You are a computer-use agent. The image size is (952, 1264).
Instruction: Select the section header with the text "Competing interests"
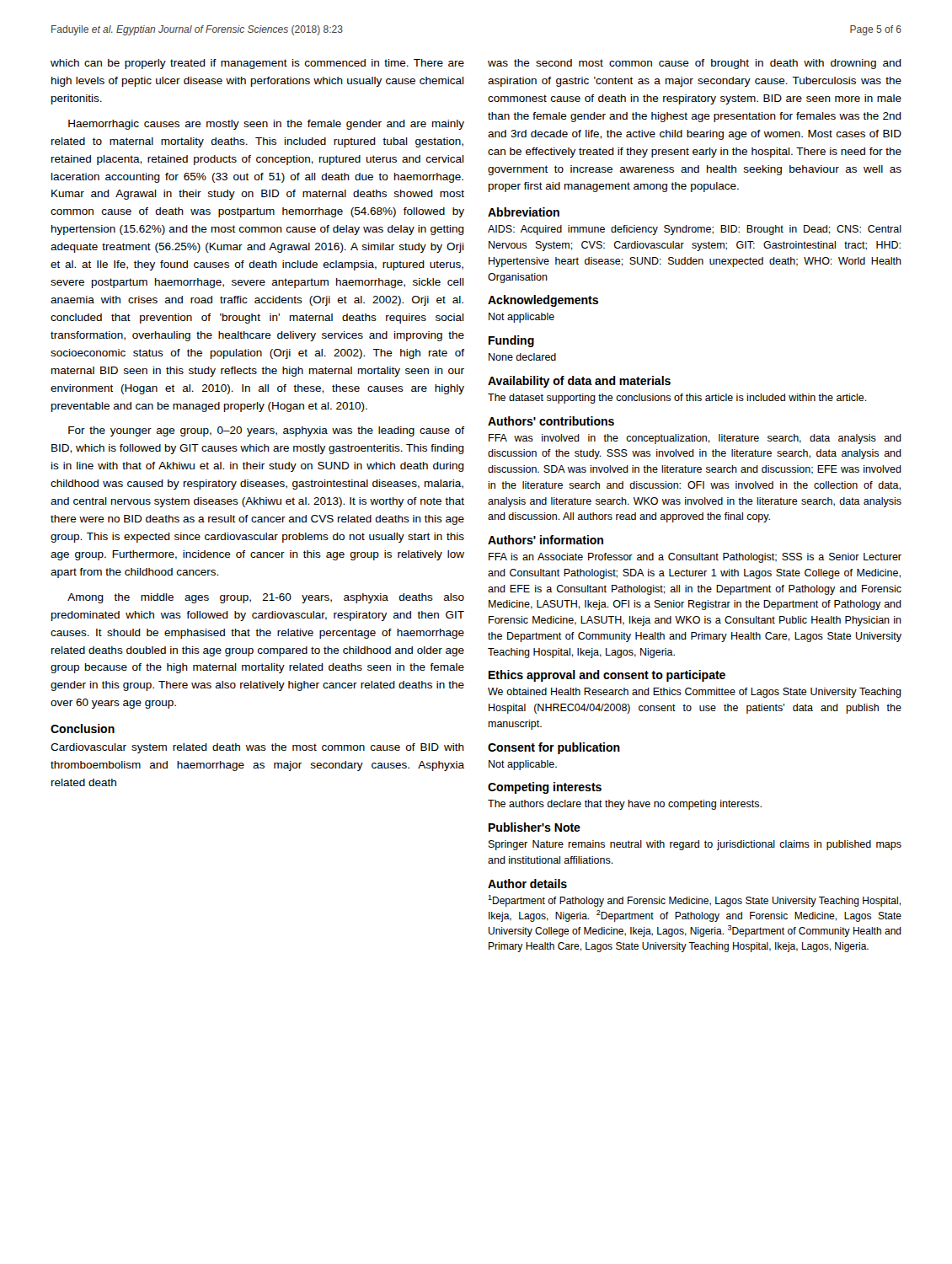[x=545, y=787]
